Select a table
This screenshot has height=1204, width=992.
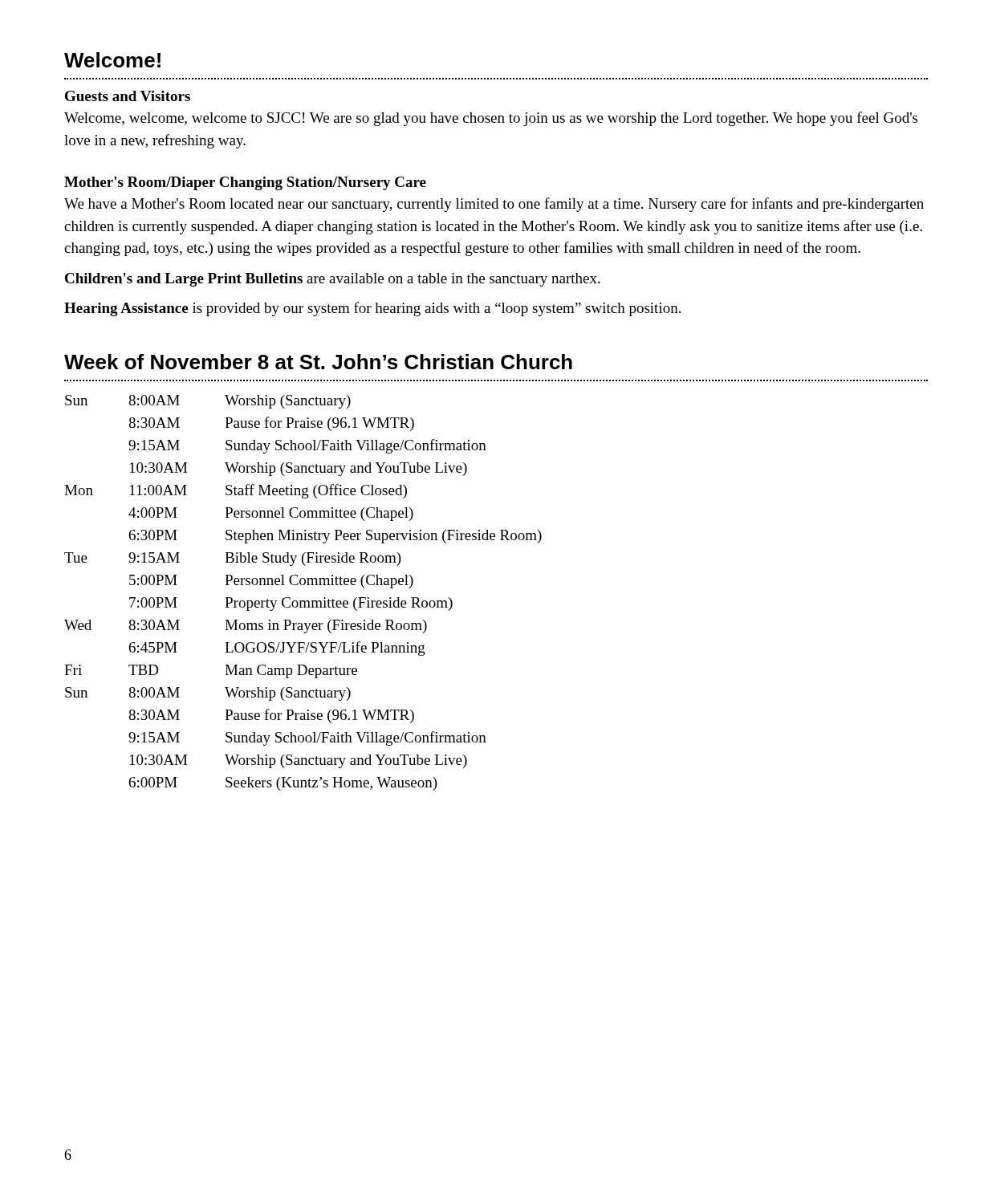(496, 591)
